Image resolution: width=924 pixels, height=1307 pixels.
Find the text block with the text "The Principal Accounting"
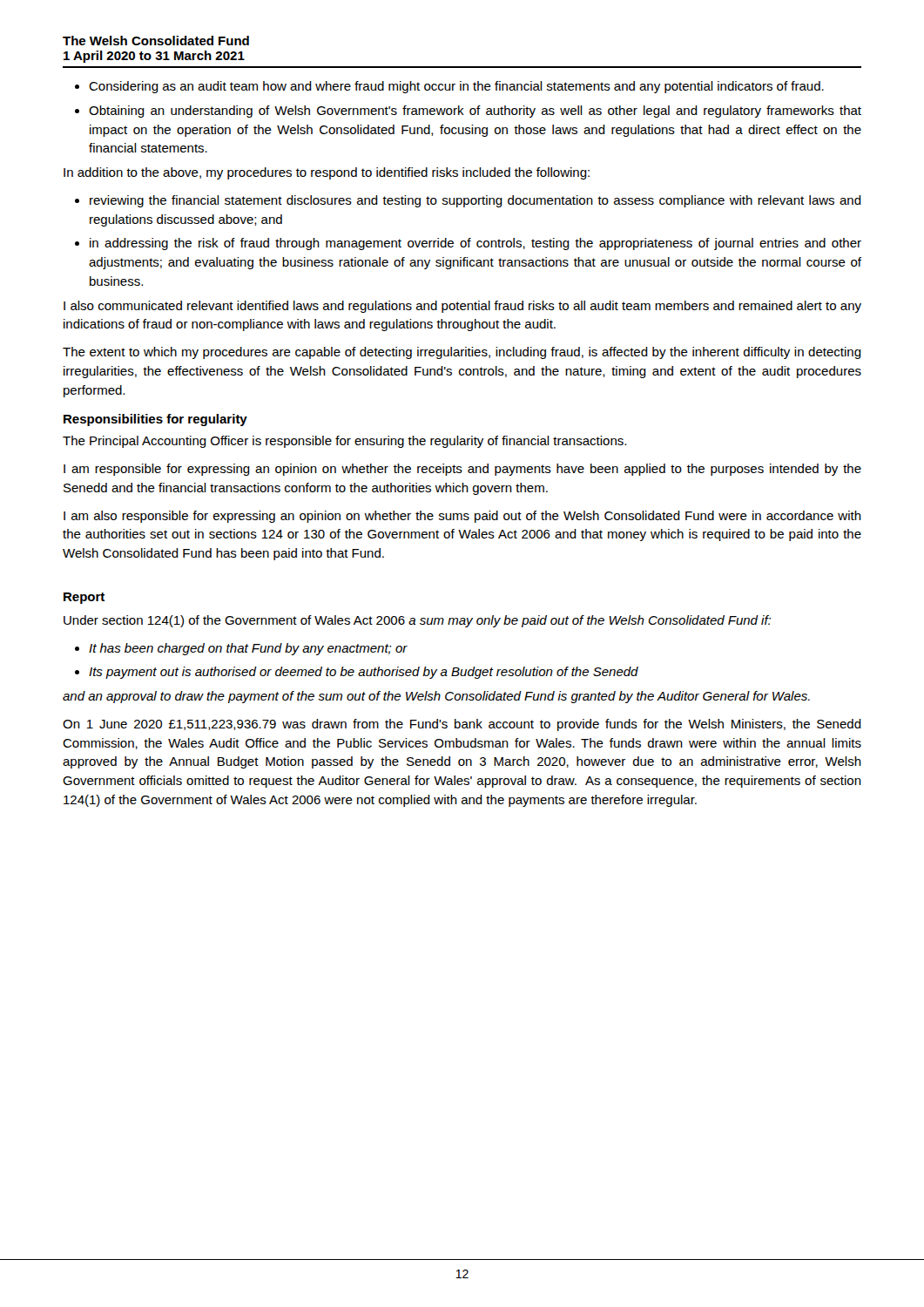coord(345,441)
